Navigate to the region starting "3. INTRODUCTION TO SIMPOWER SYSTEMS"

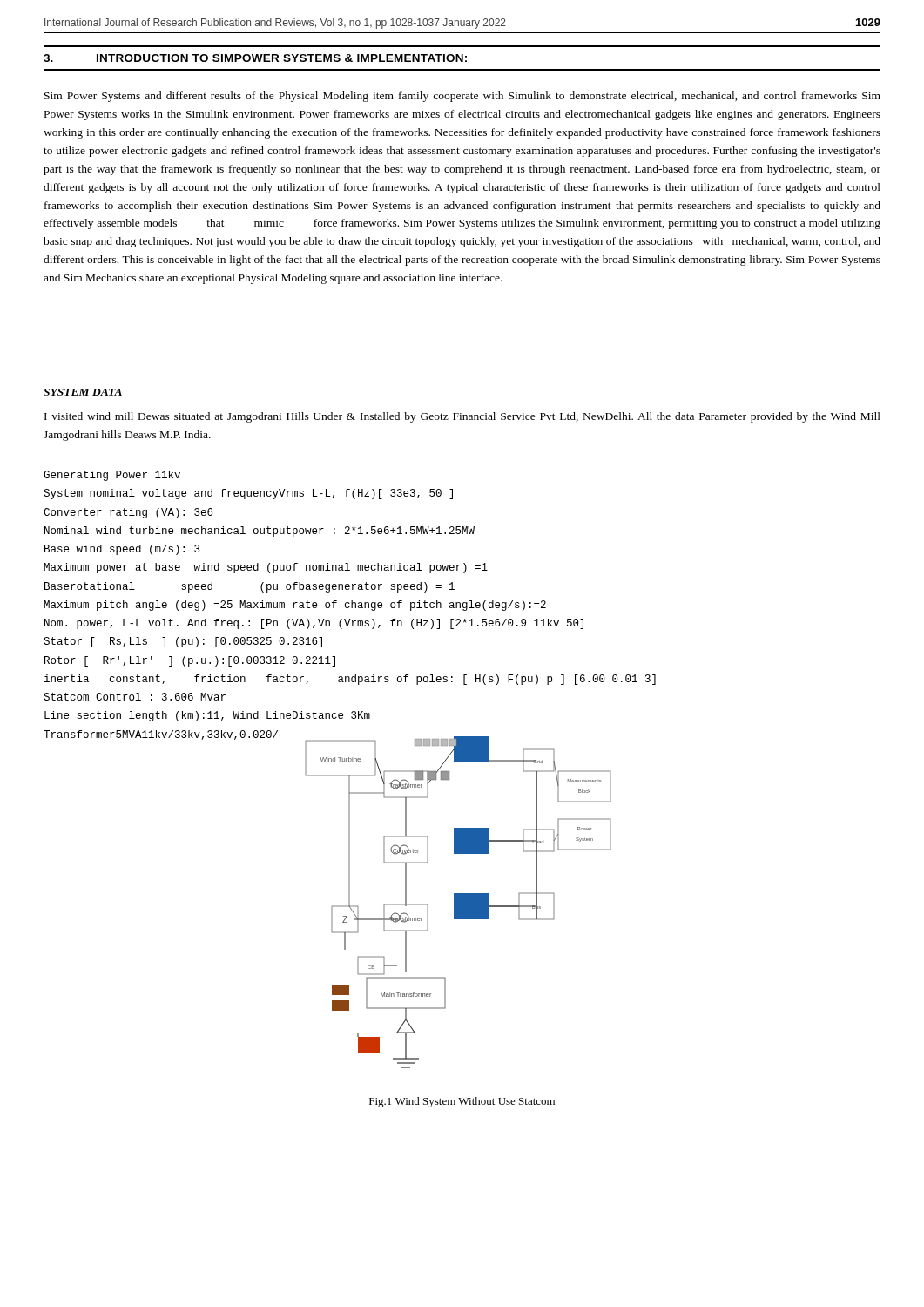(256, 58)
